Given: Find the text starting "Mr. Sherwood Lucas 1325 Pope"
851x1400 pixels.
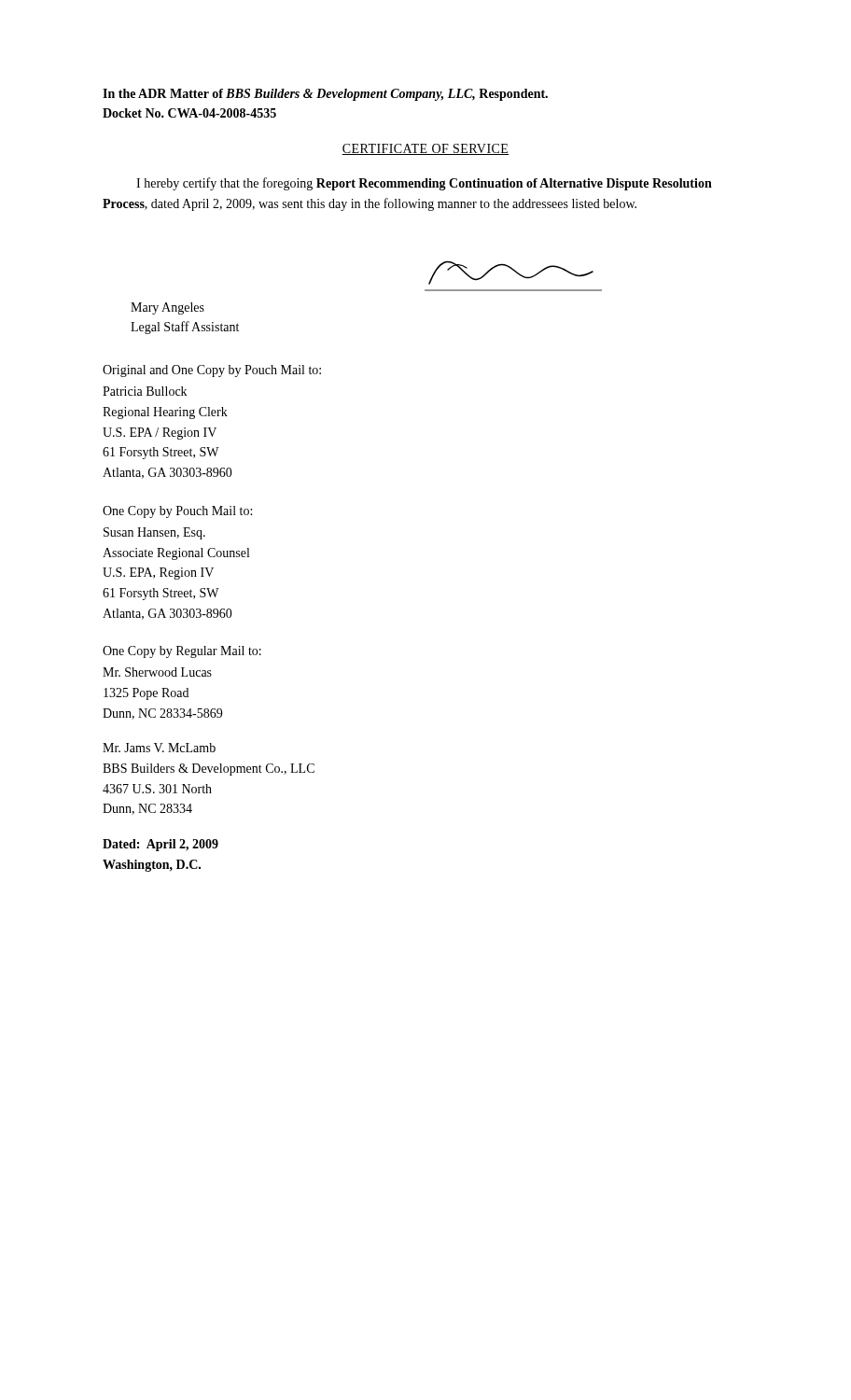Looking at the screenshot, I should click(x=163, y=693).
